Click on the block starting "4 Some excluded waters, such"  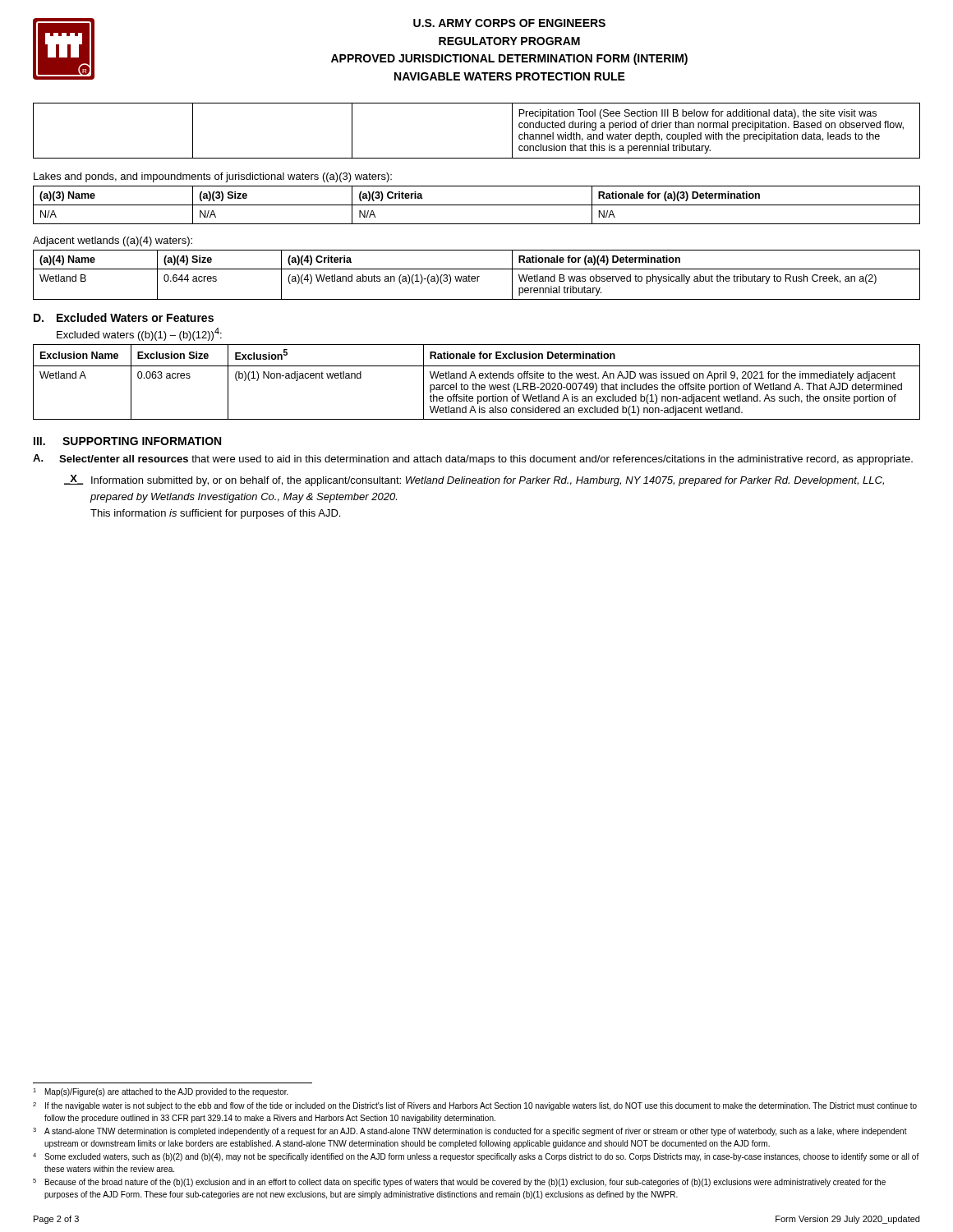(476, 1163)
